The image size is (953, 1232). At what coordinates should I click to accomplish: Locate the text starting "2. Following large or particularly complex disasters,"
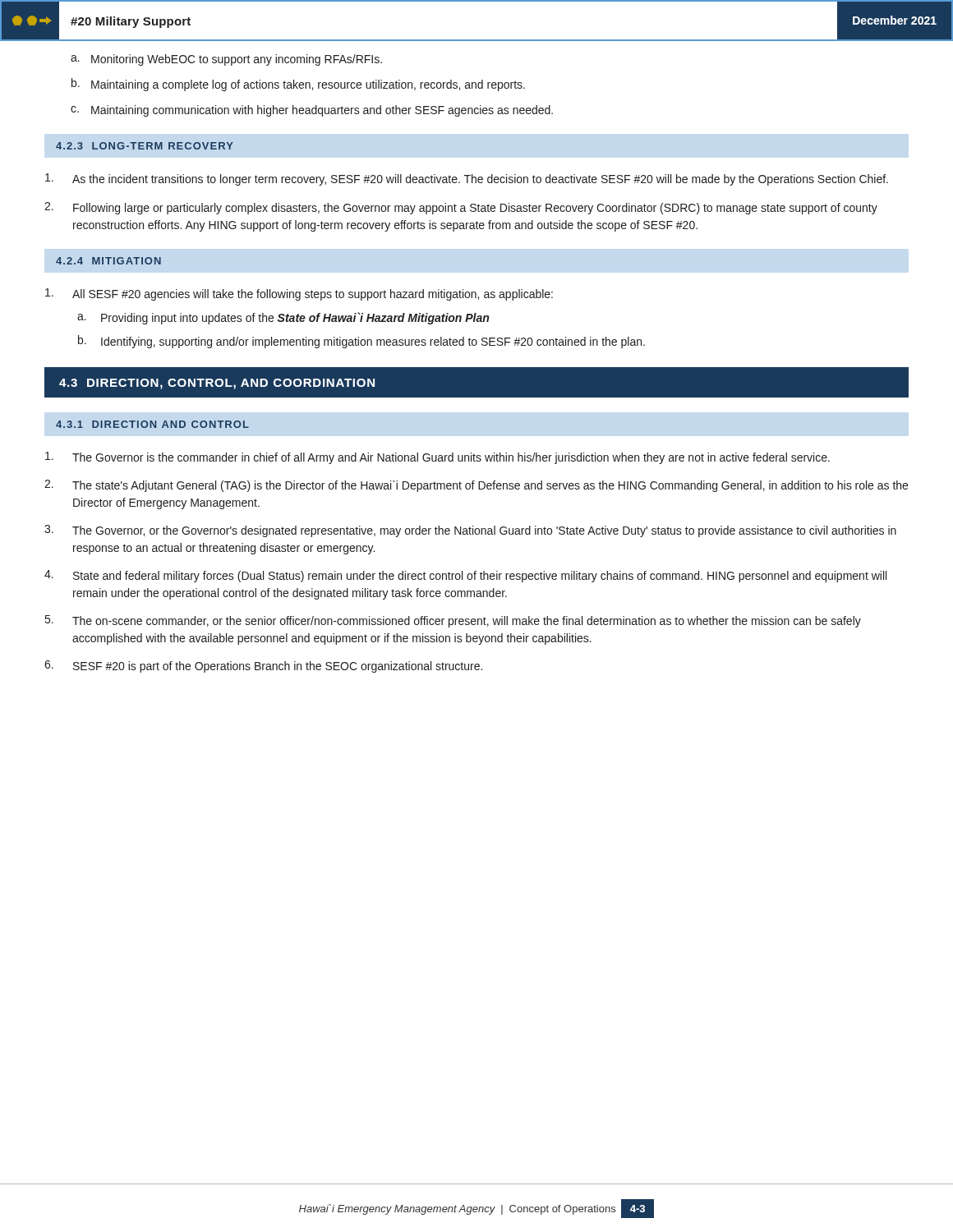click(x=476, y=217)
